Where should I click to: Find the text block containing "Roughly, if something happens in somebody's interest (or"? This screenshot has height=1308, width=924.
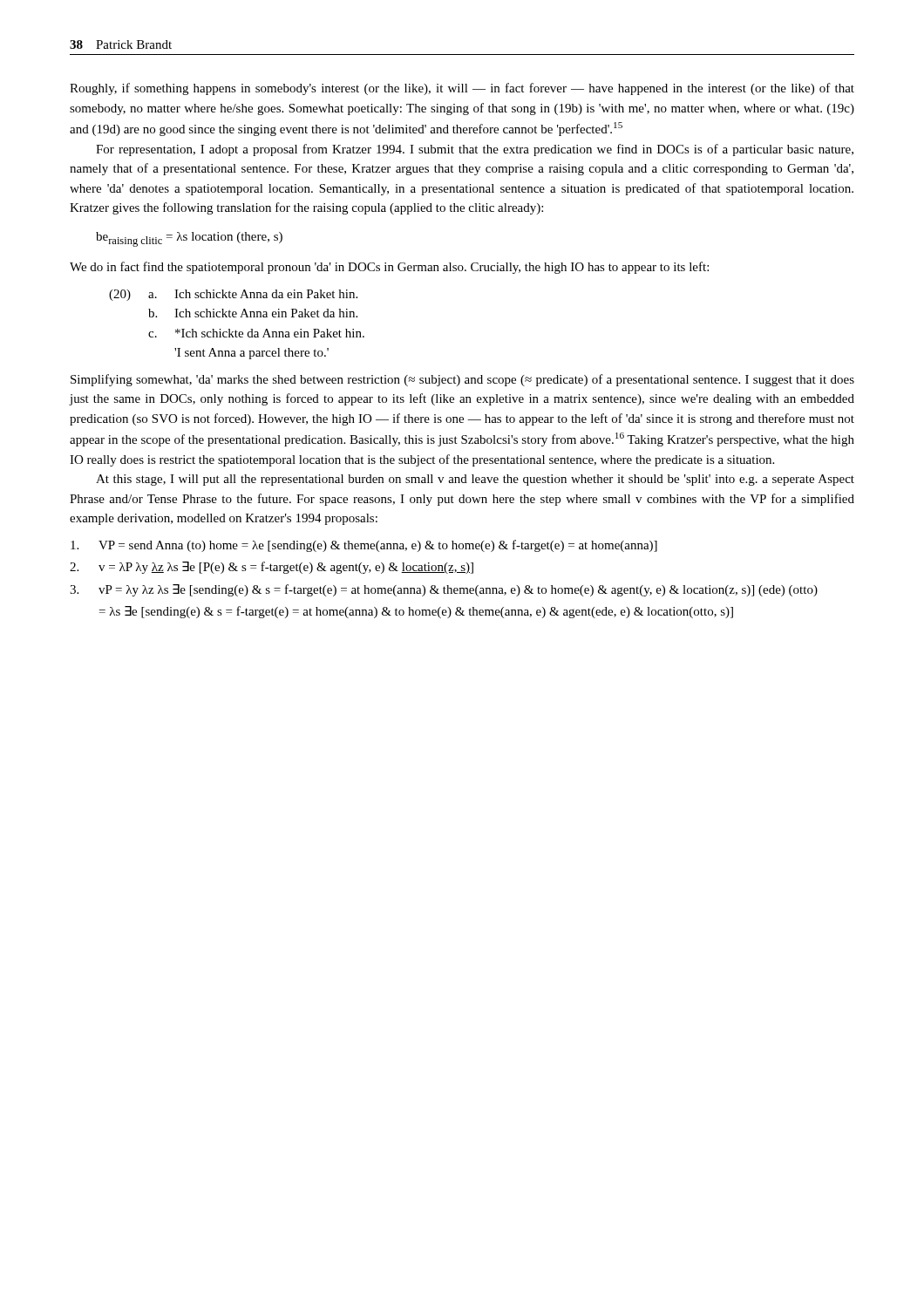click(462, 109)
